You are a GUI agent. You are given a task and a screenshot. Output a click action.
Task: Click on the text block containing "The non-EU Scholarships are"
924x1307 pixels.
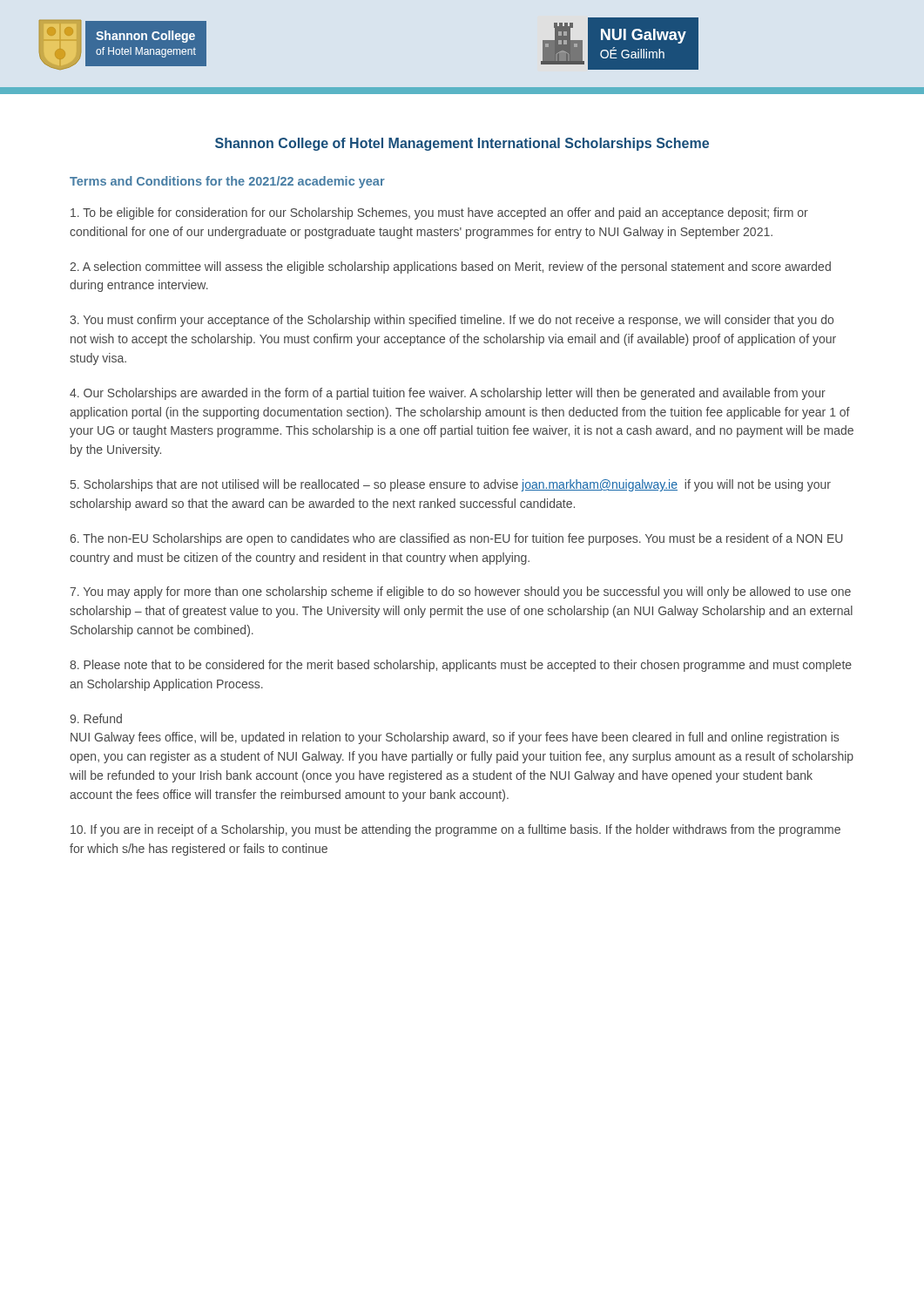(x=457, y=548)
